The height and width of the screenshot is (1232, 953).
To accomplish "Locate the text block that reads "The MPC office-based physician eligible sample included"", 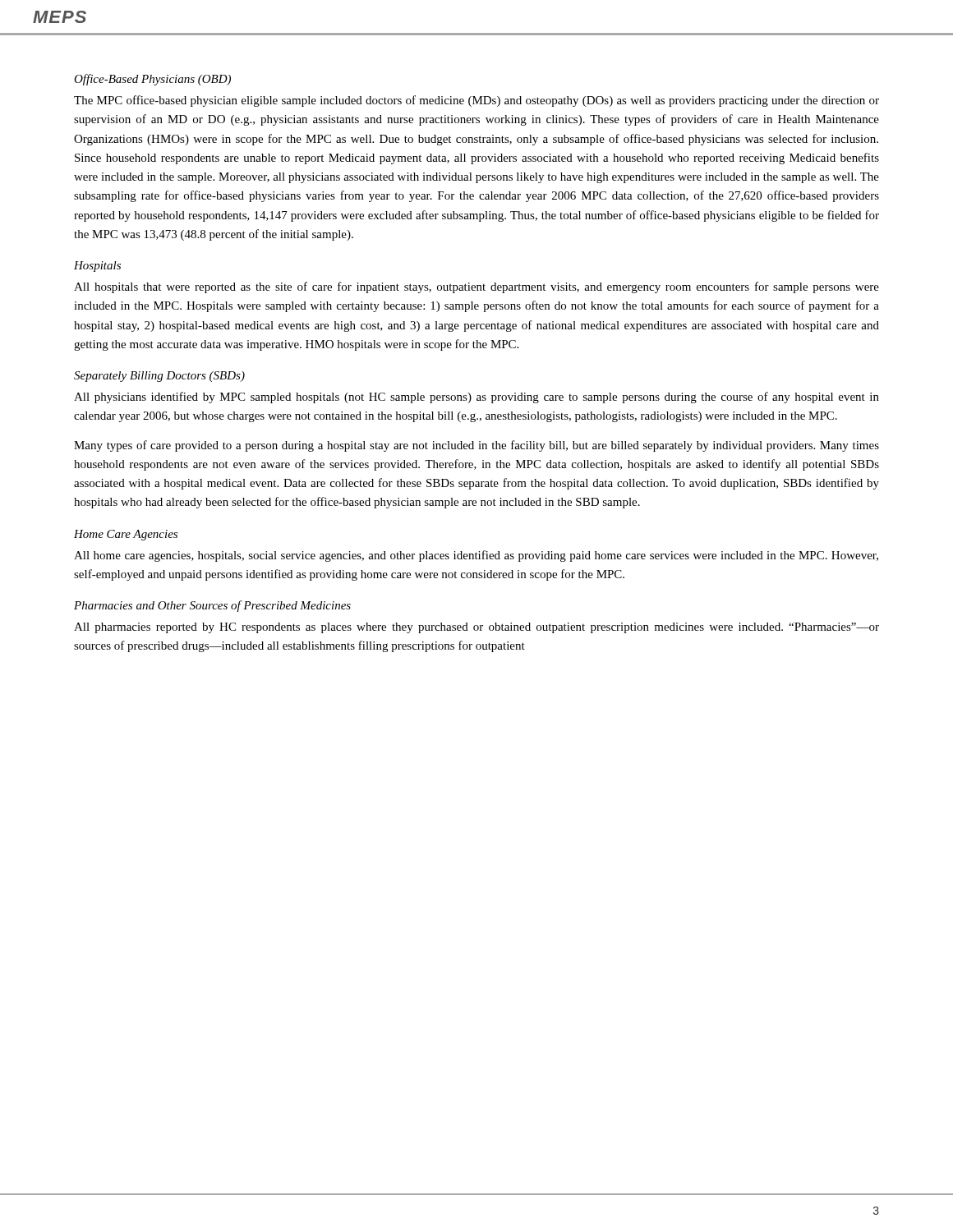I will [476, 167].
